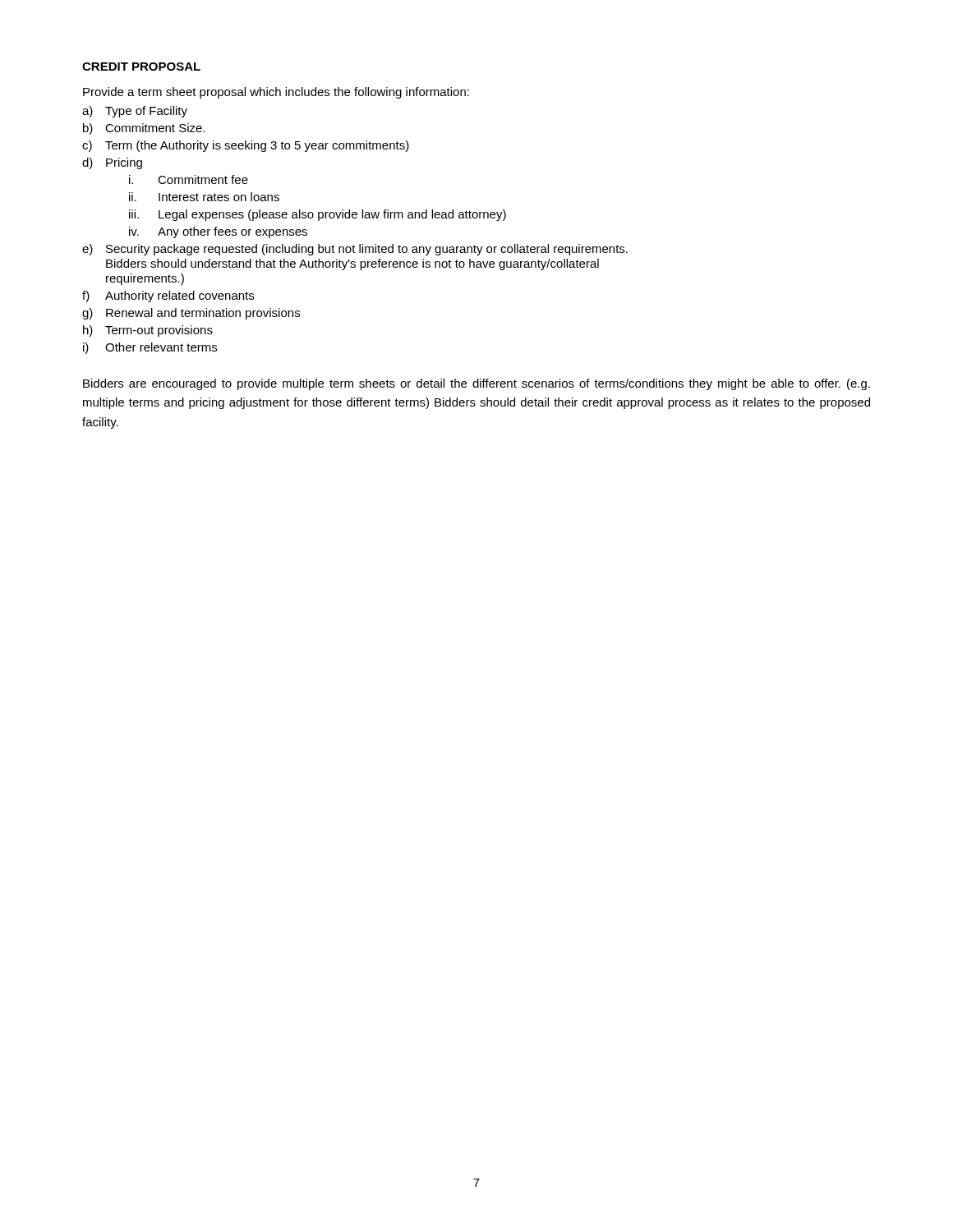Find the list item with the text "c) Term (the Authority is seeking 3 to"

pos(246,145)
